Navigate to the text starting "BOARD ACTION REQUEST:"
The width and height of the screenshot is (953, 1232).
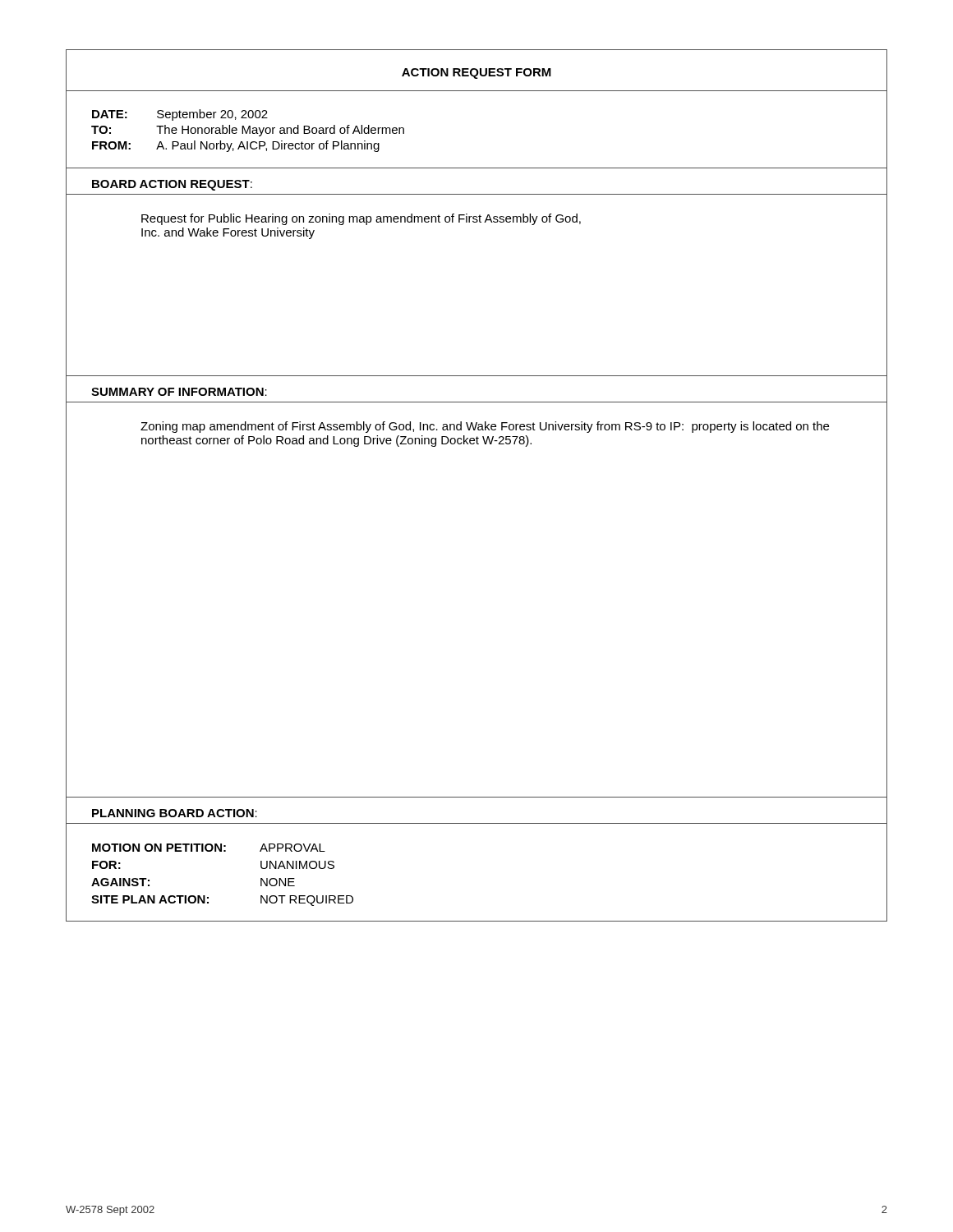click(x=172, y=184)
